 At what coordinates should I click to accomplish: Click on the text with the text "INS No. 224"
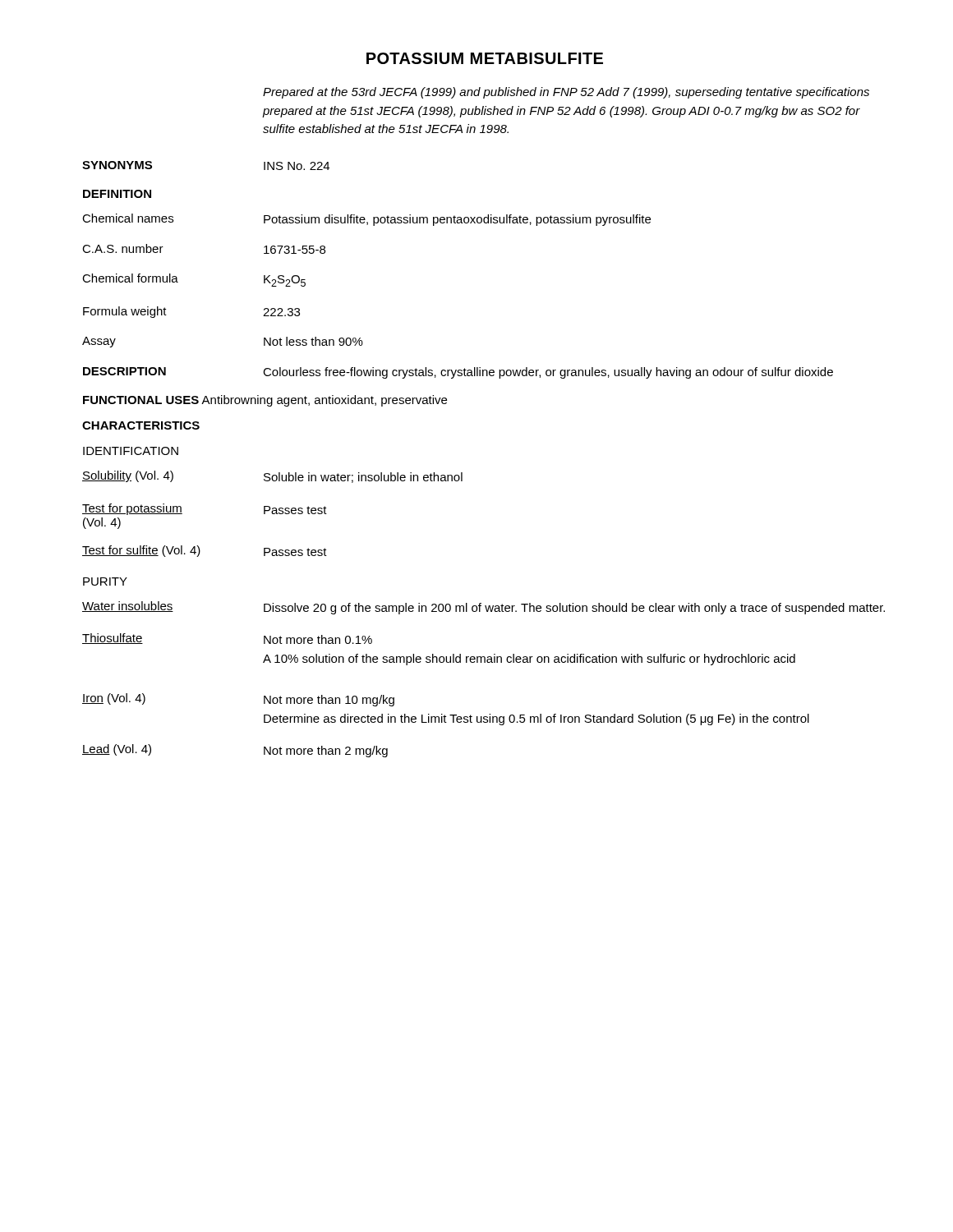coord(296,165)
